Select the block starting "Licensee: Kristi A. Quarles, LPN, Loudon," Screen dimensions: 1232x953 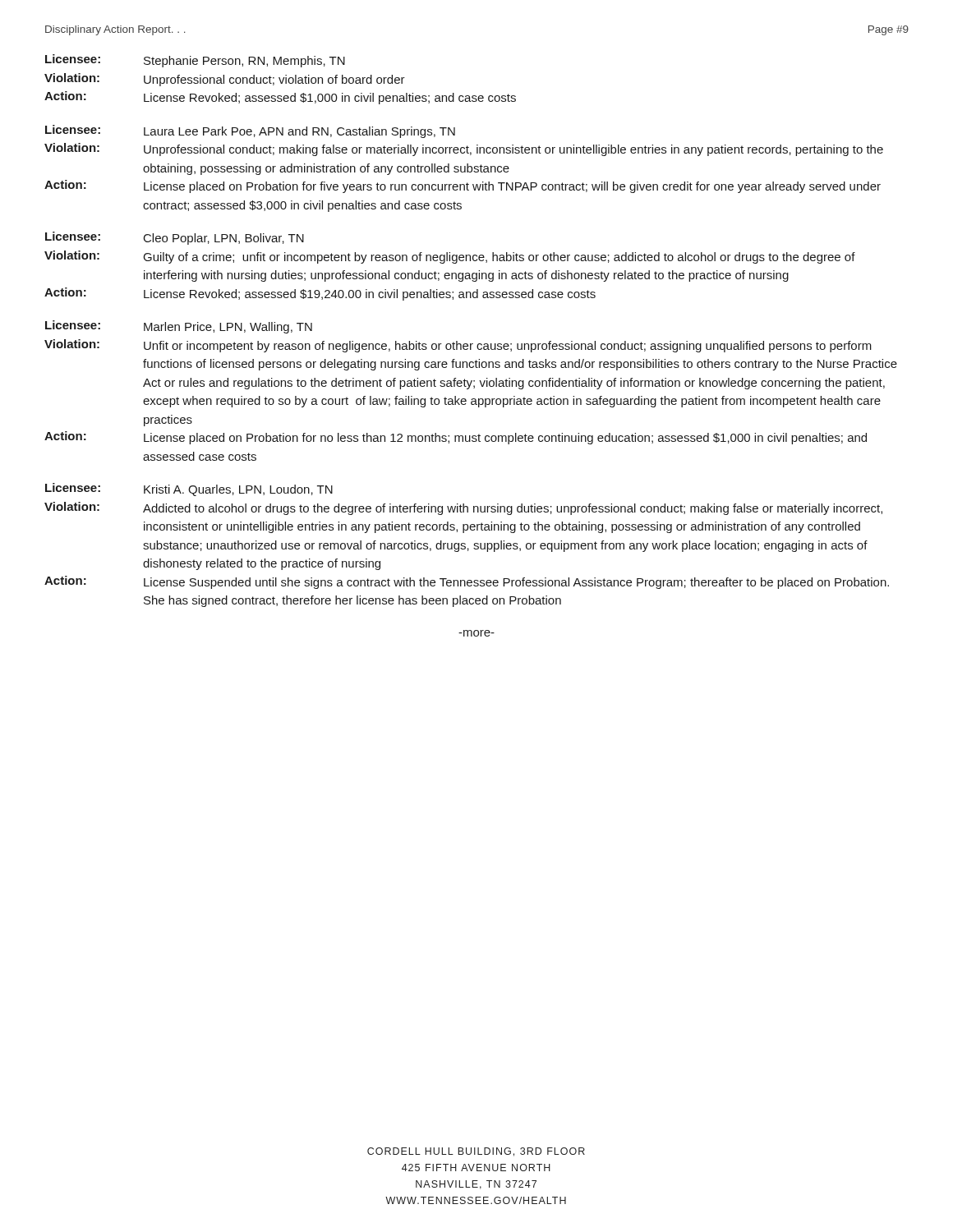click(x=476, y=545)
